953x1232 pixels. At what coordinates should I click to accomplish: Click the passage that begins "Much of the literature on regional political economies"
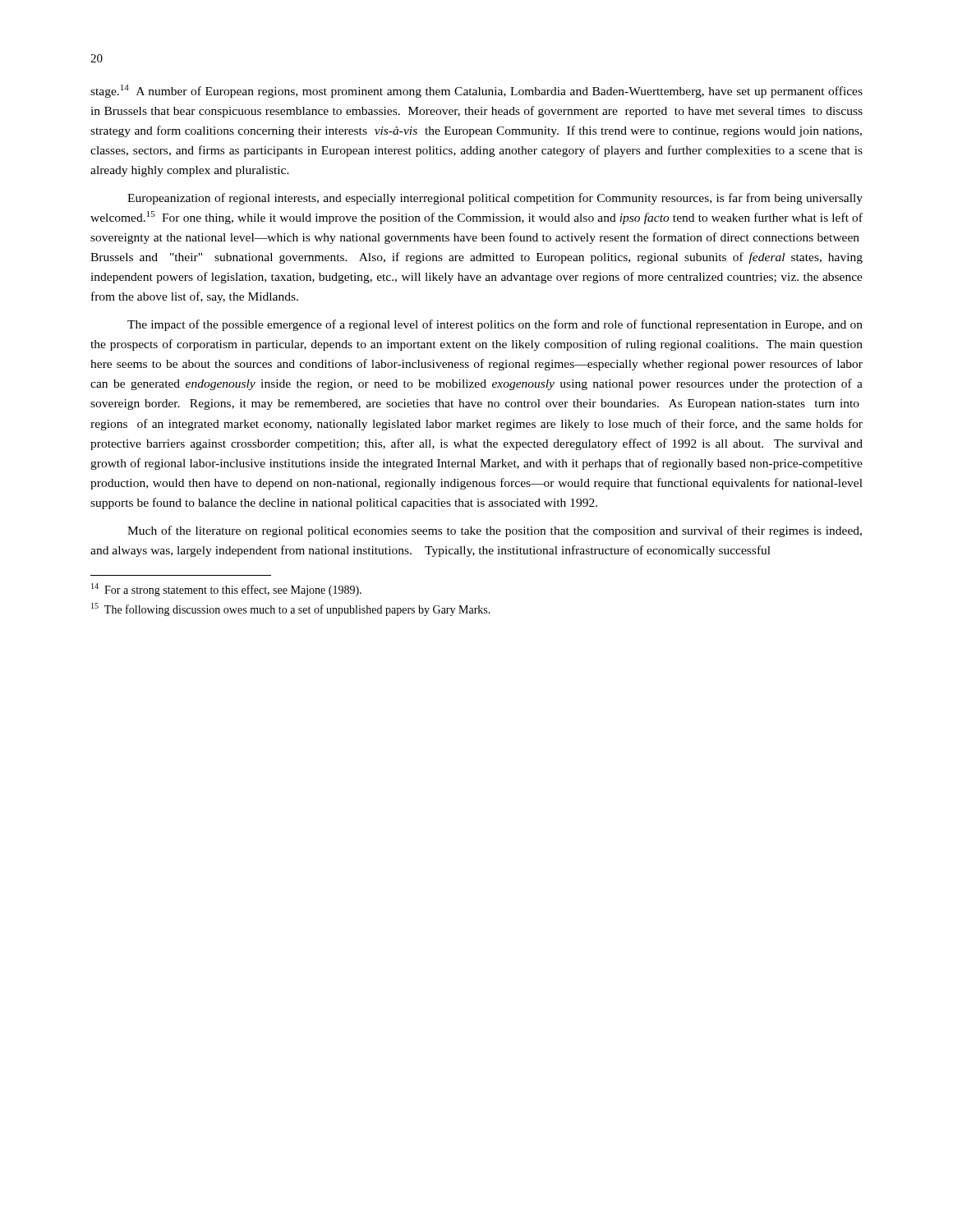(476, 540)
